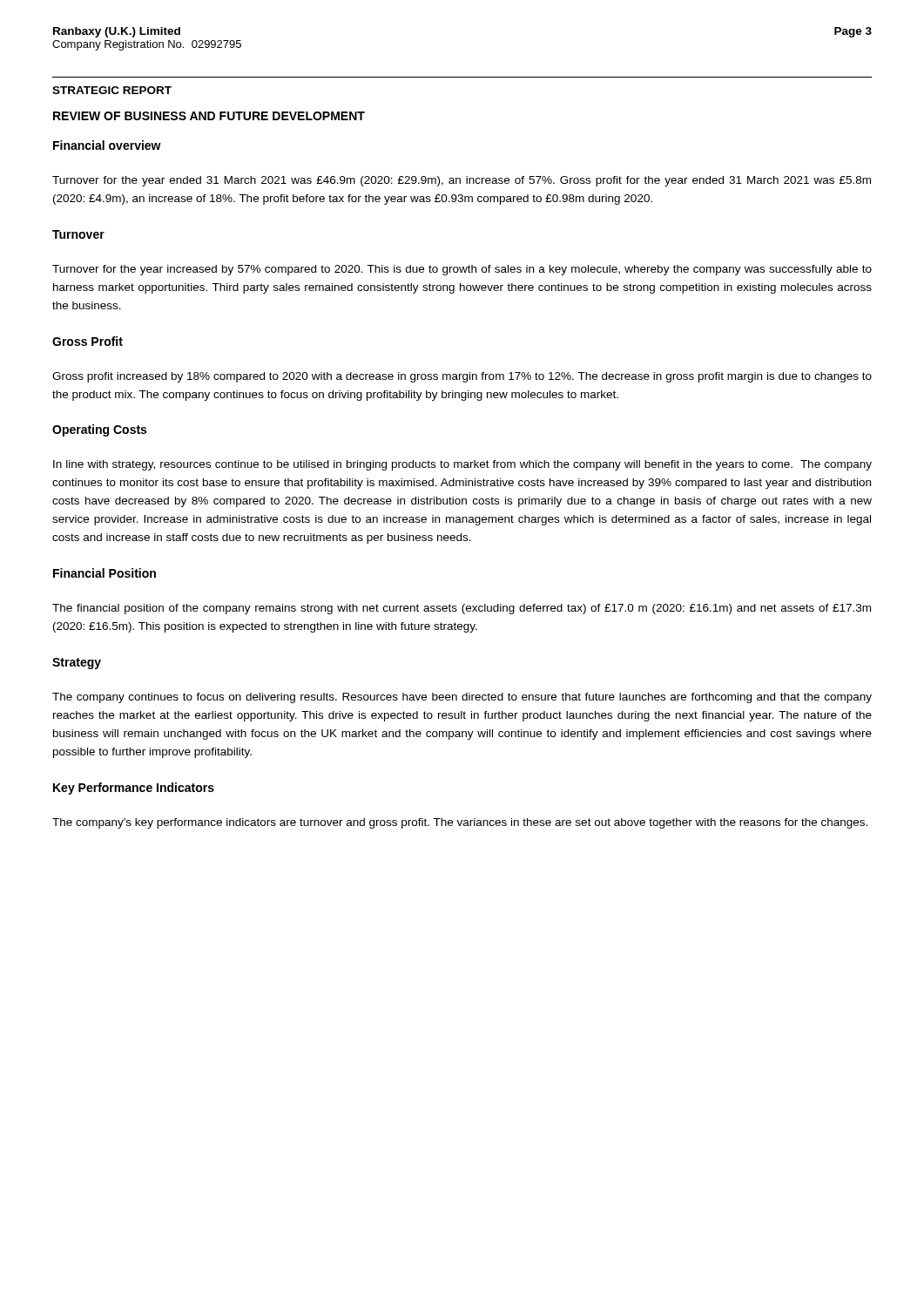This screenshot has width=924, height=1307.
Task: Click on the passage starting "Financial Position"
Action: point(105,573)
